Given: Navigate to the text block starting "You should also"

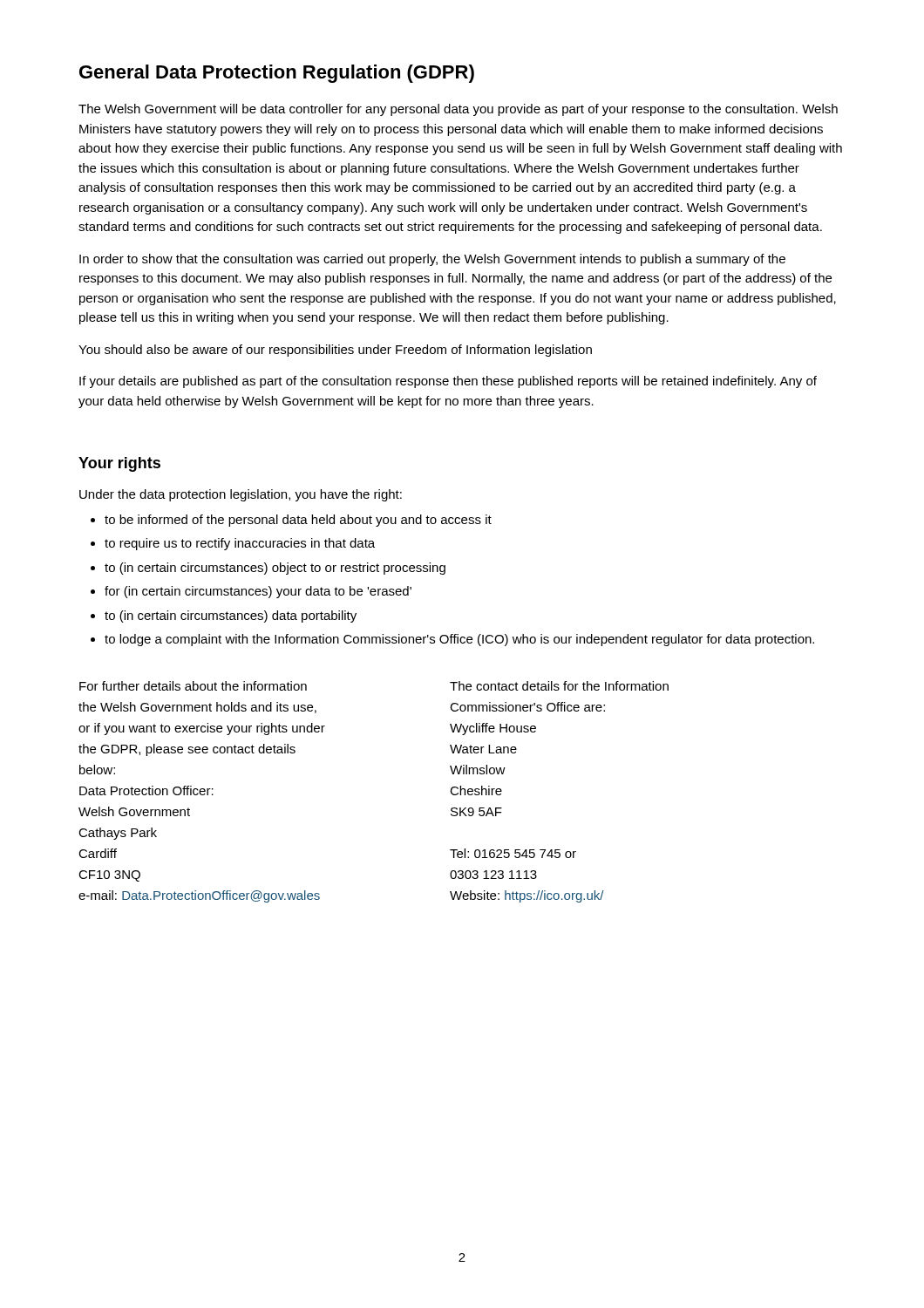Looking at the screenshot, I should pos(336,349).
